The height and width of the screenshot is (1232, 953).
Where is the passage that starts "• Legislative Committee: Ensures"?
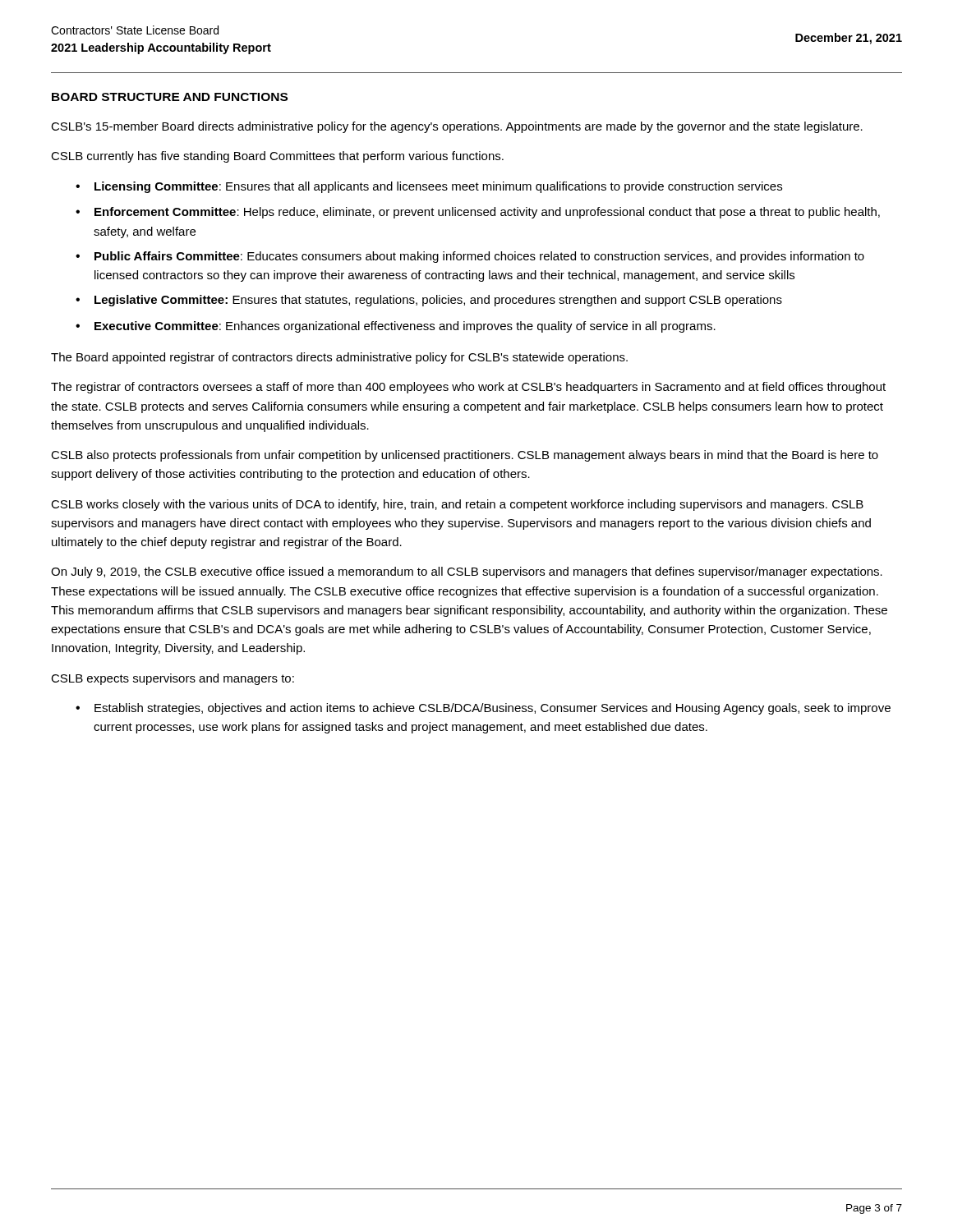pyautogui.click(x=489, y=300)
